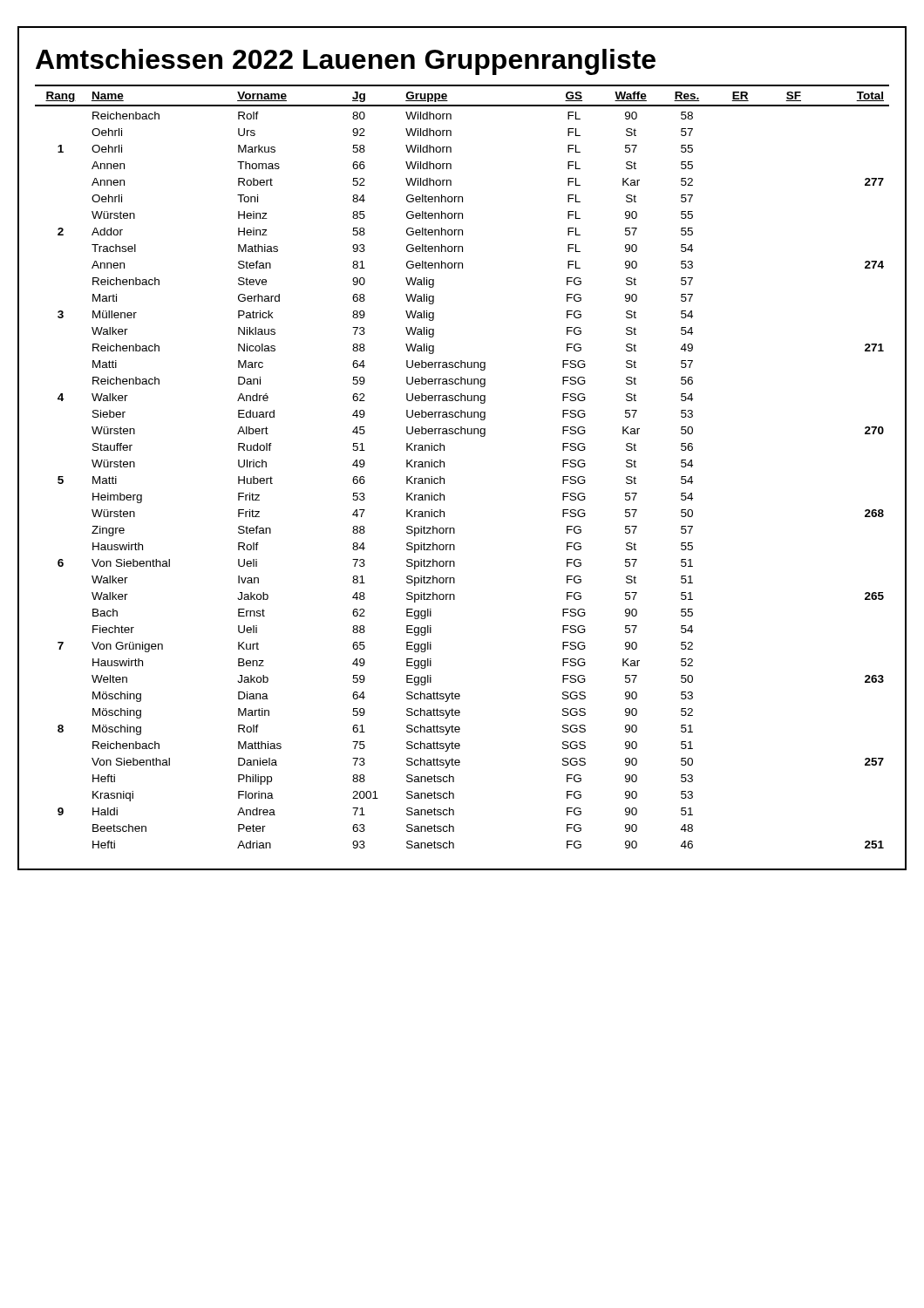The width and height of the screenshot is (924, 1308).
Task: Find a table
Action: click(x=462, y=469)
